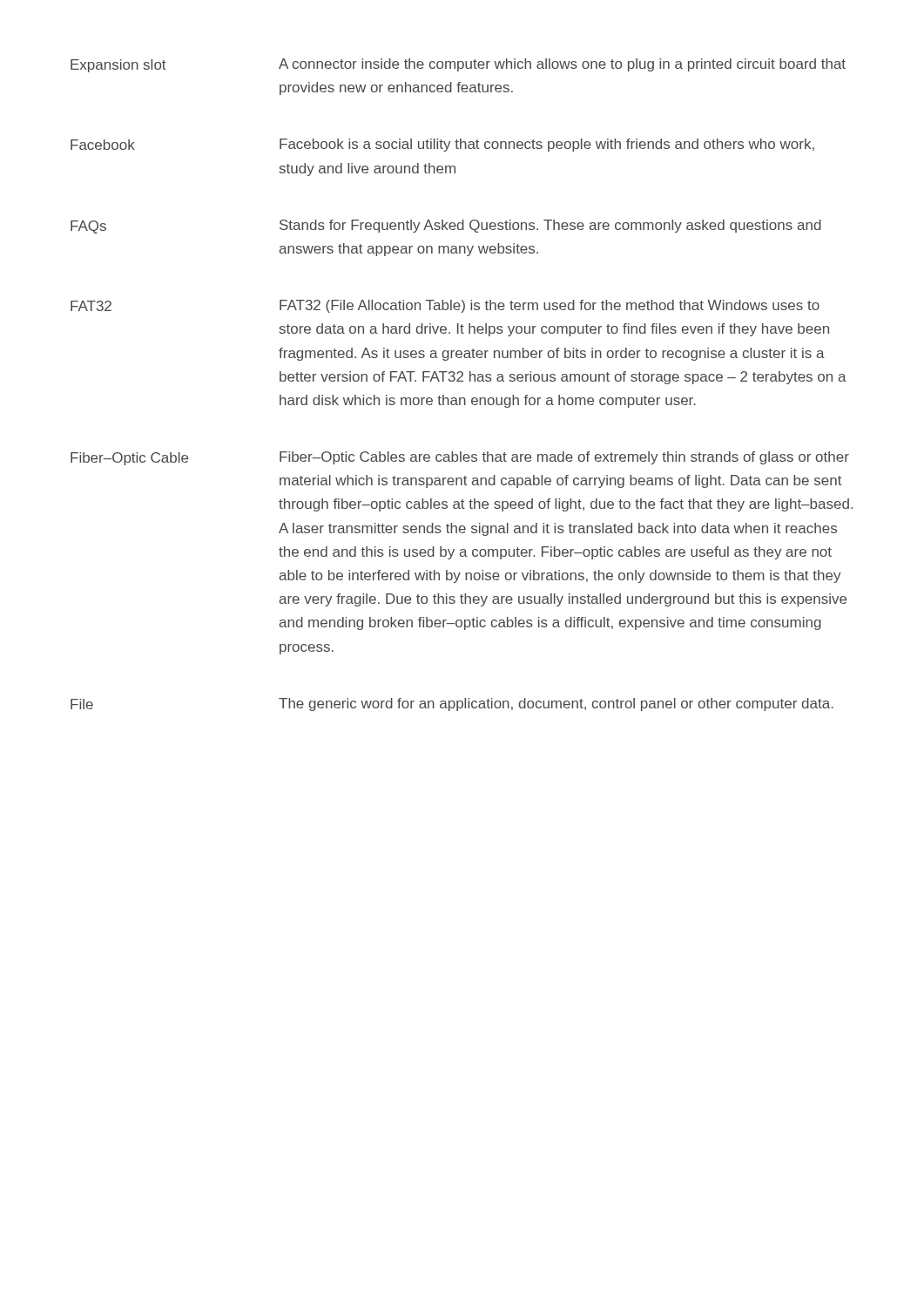Select the list item that reads "FAQs Stands for Frequently Asked"

pyautogui.click(x=462, y=237)
